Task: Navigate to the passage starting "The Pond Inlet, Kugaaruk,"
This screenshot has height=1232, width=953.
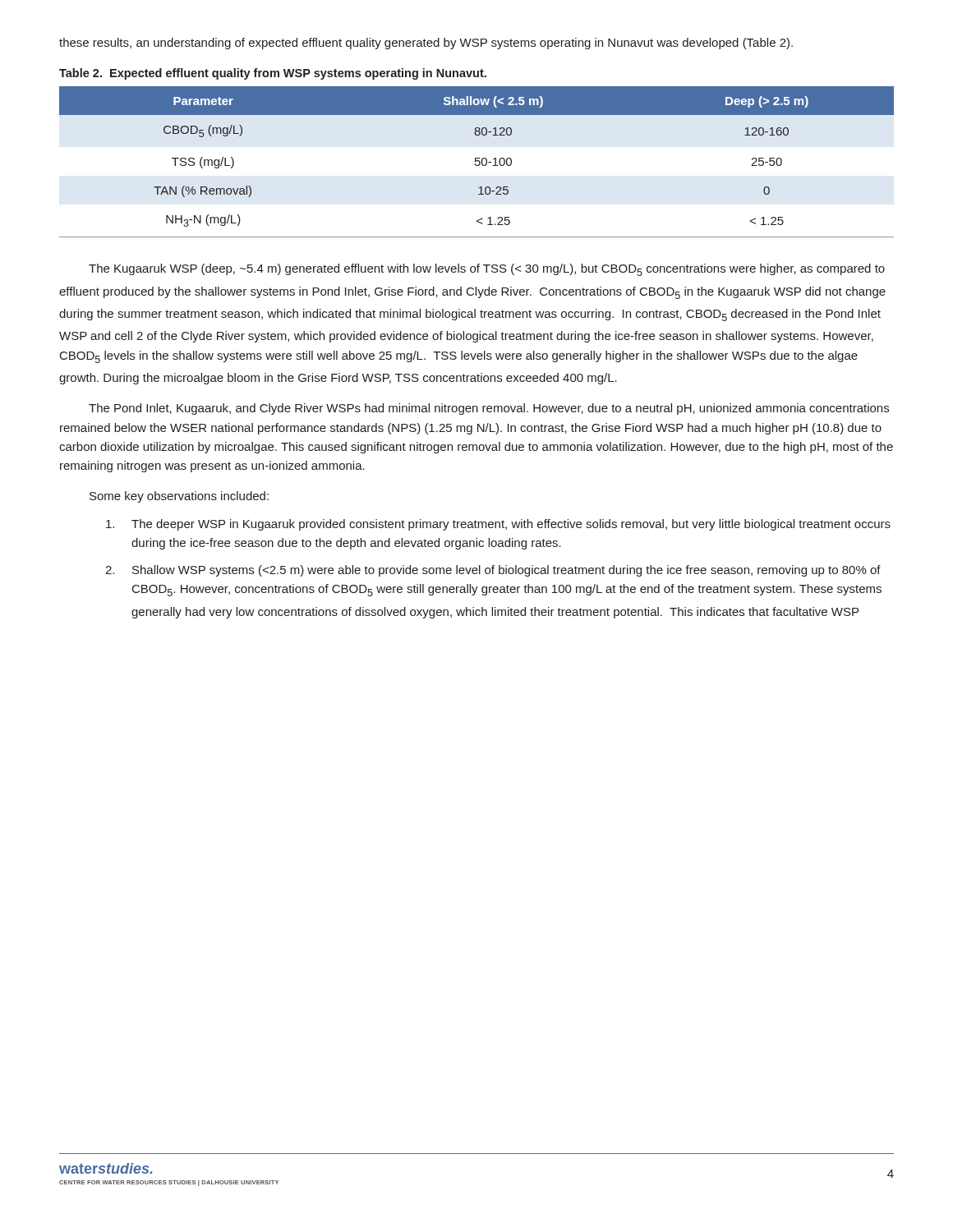Action: pos(476,437)
